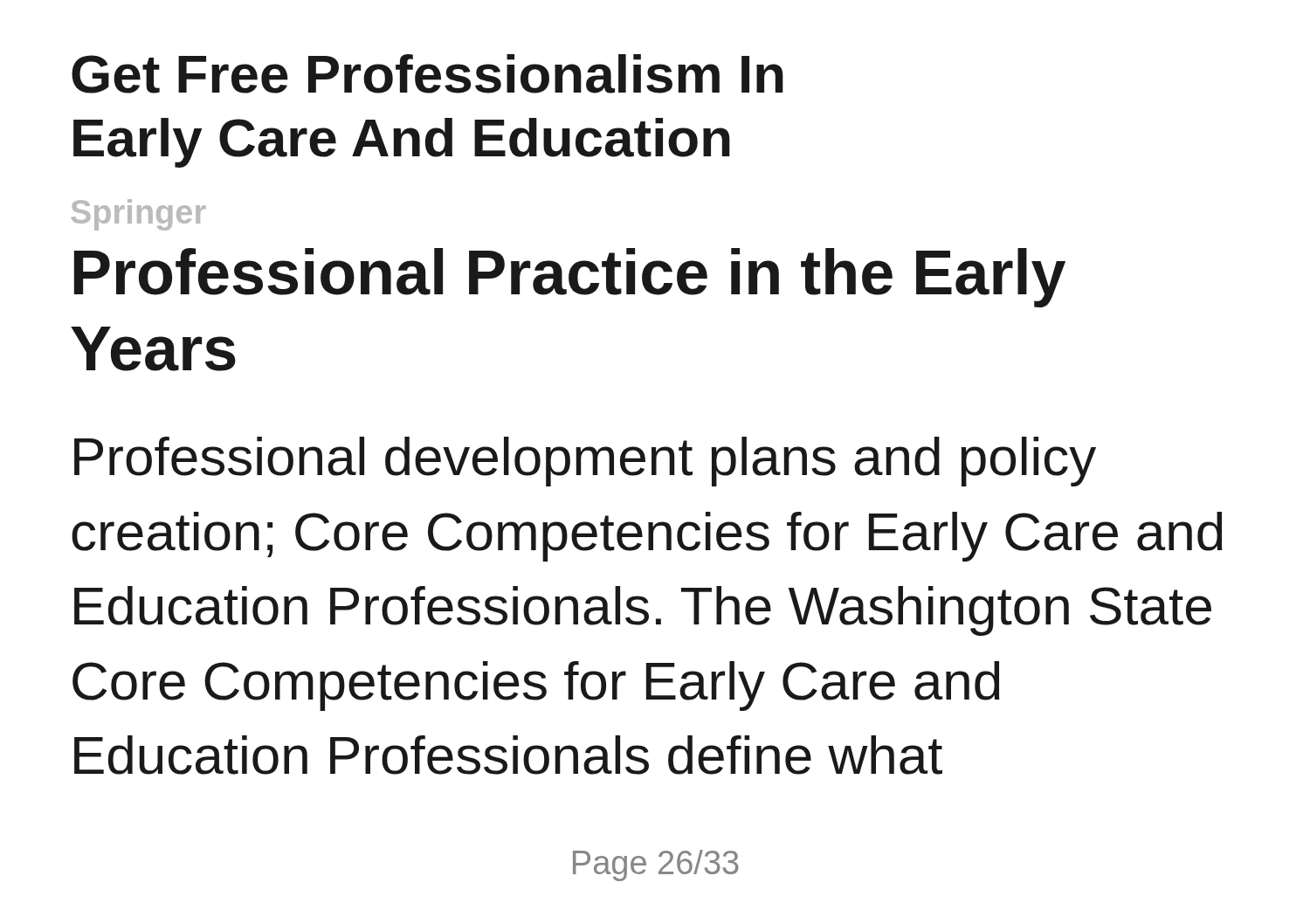
Task: Find the text block starting "Springer Professional Practice in the"
Action: (x=655, y=290)
